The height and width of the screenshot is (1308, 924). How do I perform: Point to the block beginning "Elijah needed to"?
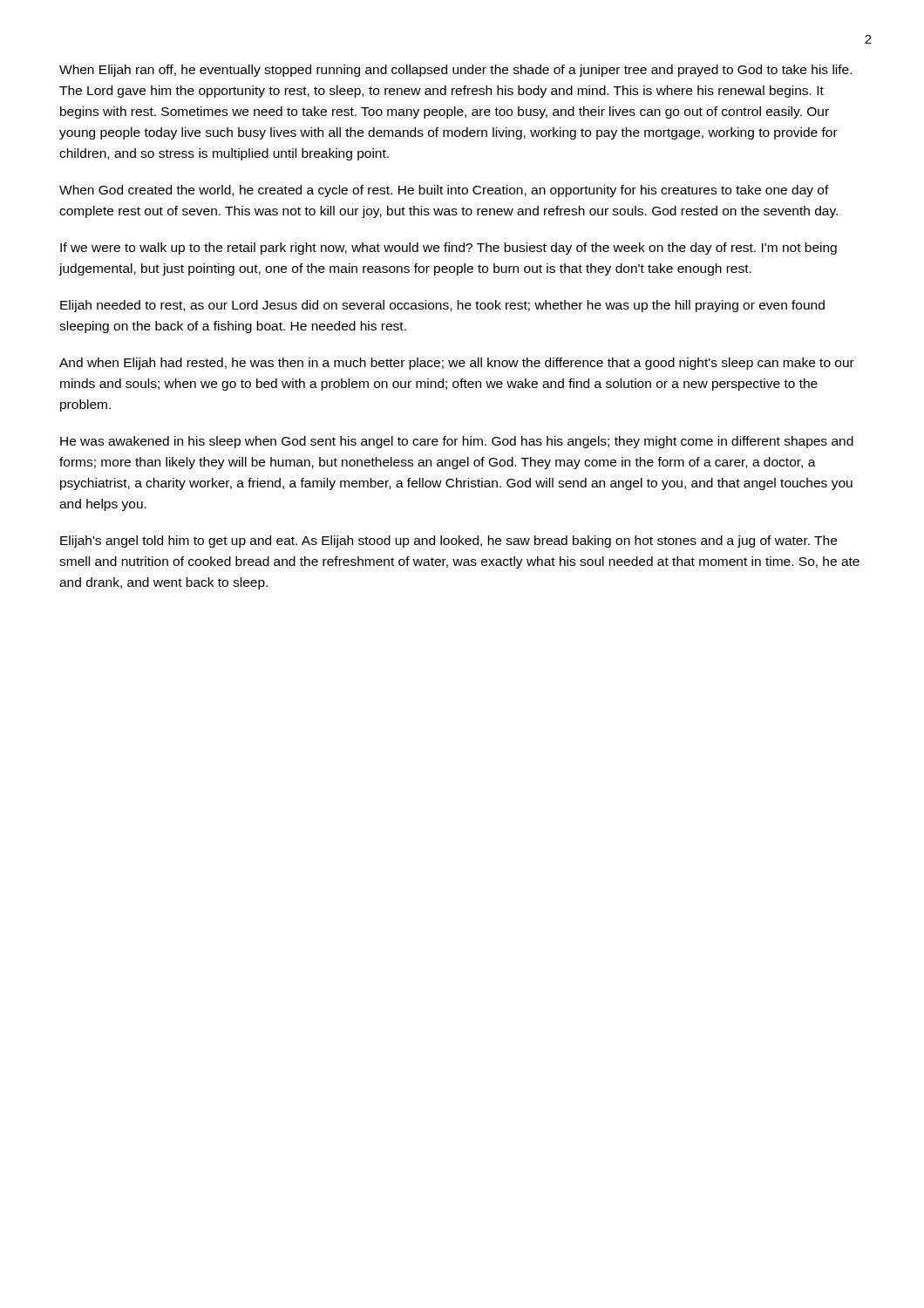point(442,315)
